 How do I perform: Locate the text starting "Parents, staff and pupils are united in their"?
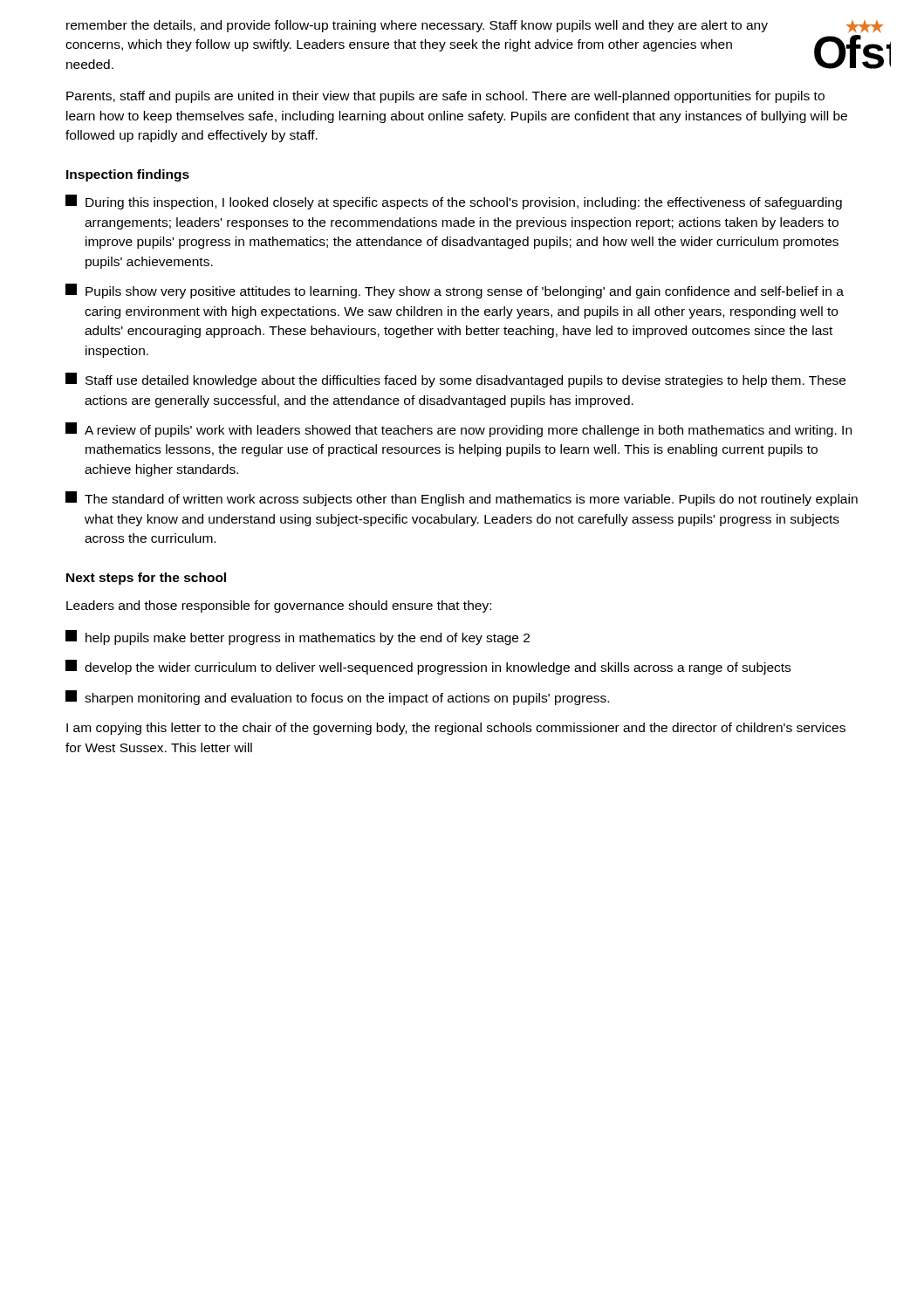click(x=457, y=116)
